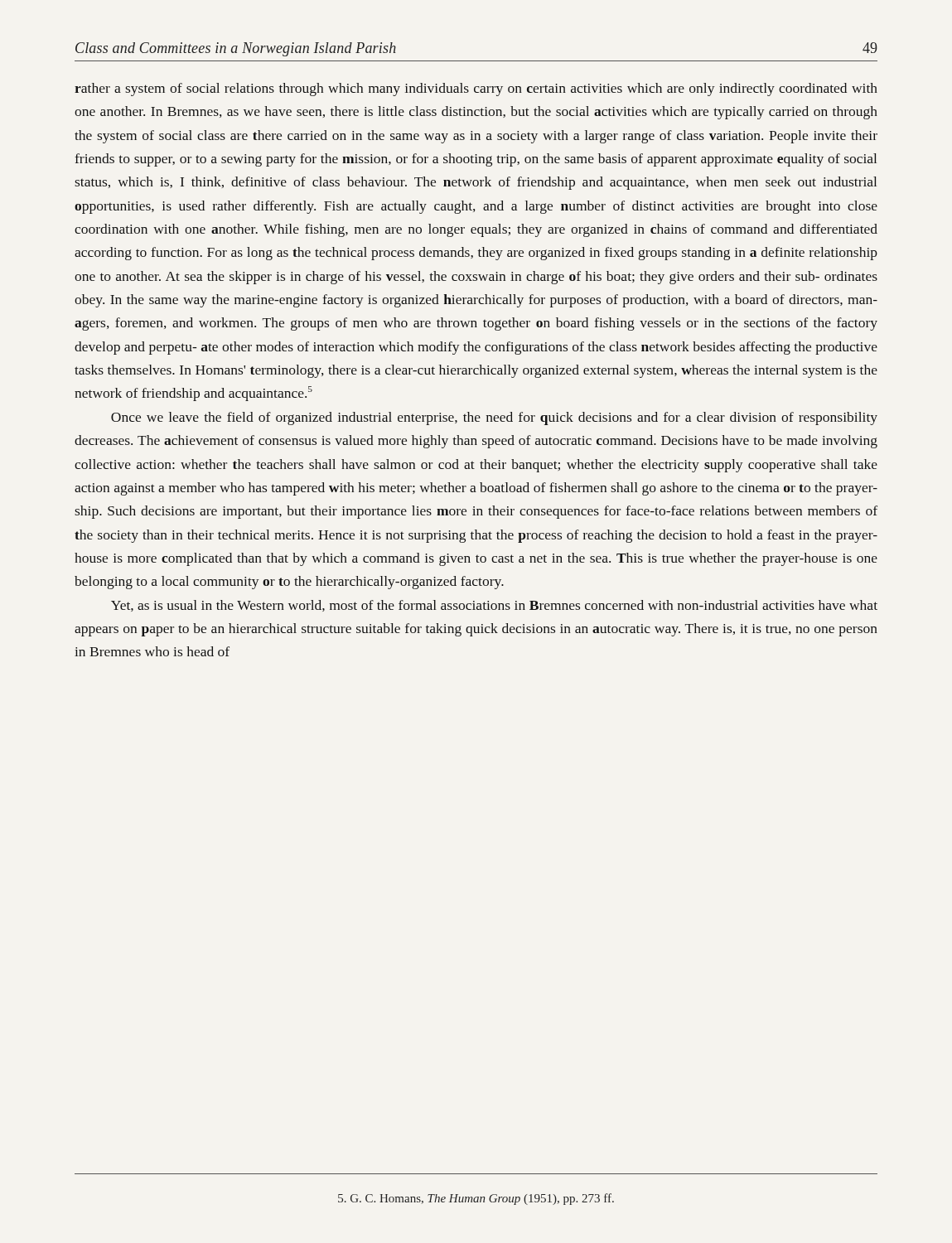The height and width of the screenshot is (1243, 952).
Task: Find the block on this page that starts "Once we leave"
Action: pyautogui.click(x=476, y=499)
